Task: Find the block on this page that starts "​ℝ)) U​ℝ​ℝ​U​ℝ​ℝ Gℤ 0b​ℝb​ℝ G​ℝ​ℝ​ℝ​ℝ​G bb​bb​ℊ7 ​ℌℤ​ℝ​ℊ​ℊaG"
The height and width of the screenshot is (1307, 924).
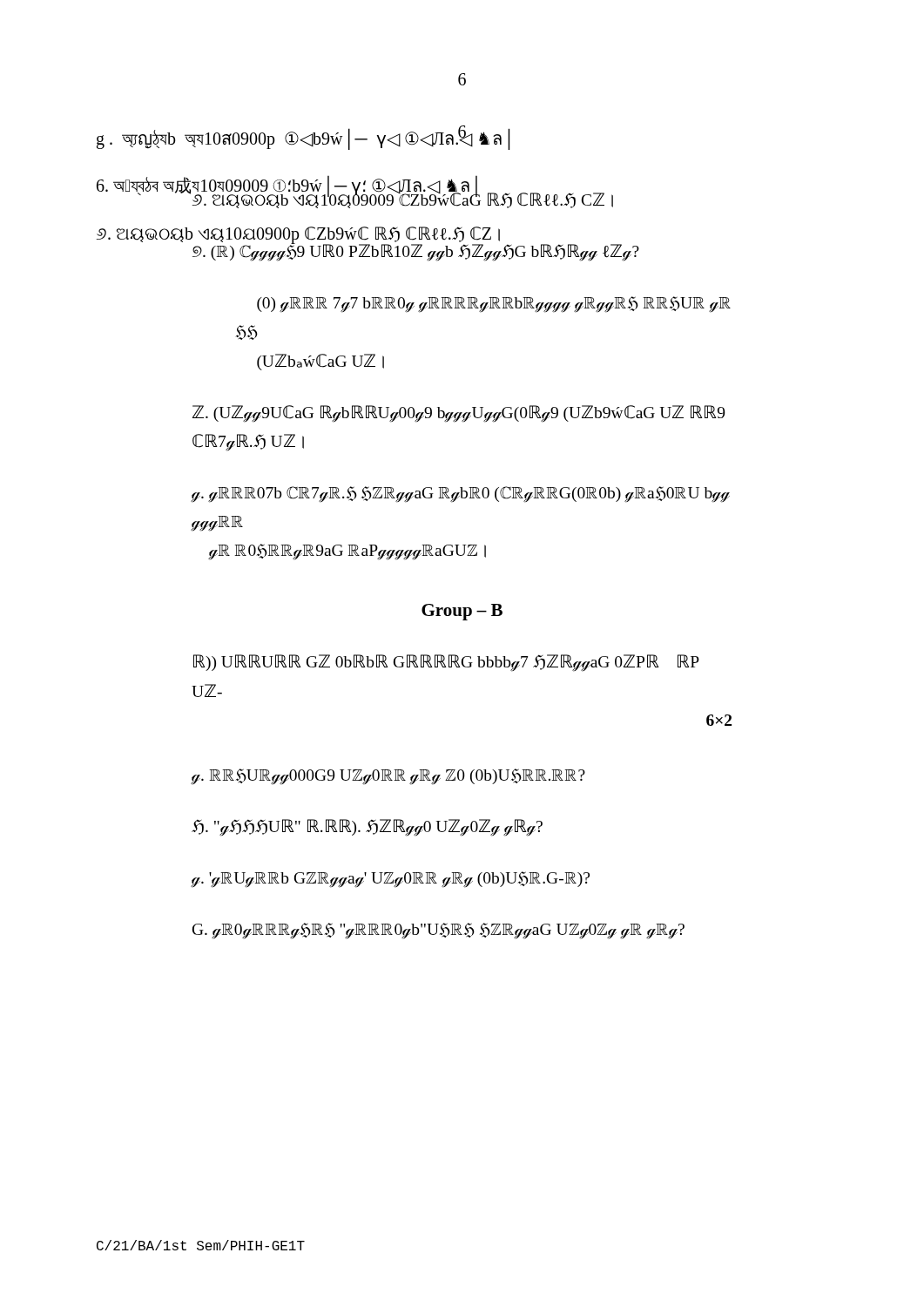Action: pos(462,677)
